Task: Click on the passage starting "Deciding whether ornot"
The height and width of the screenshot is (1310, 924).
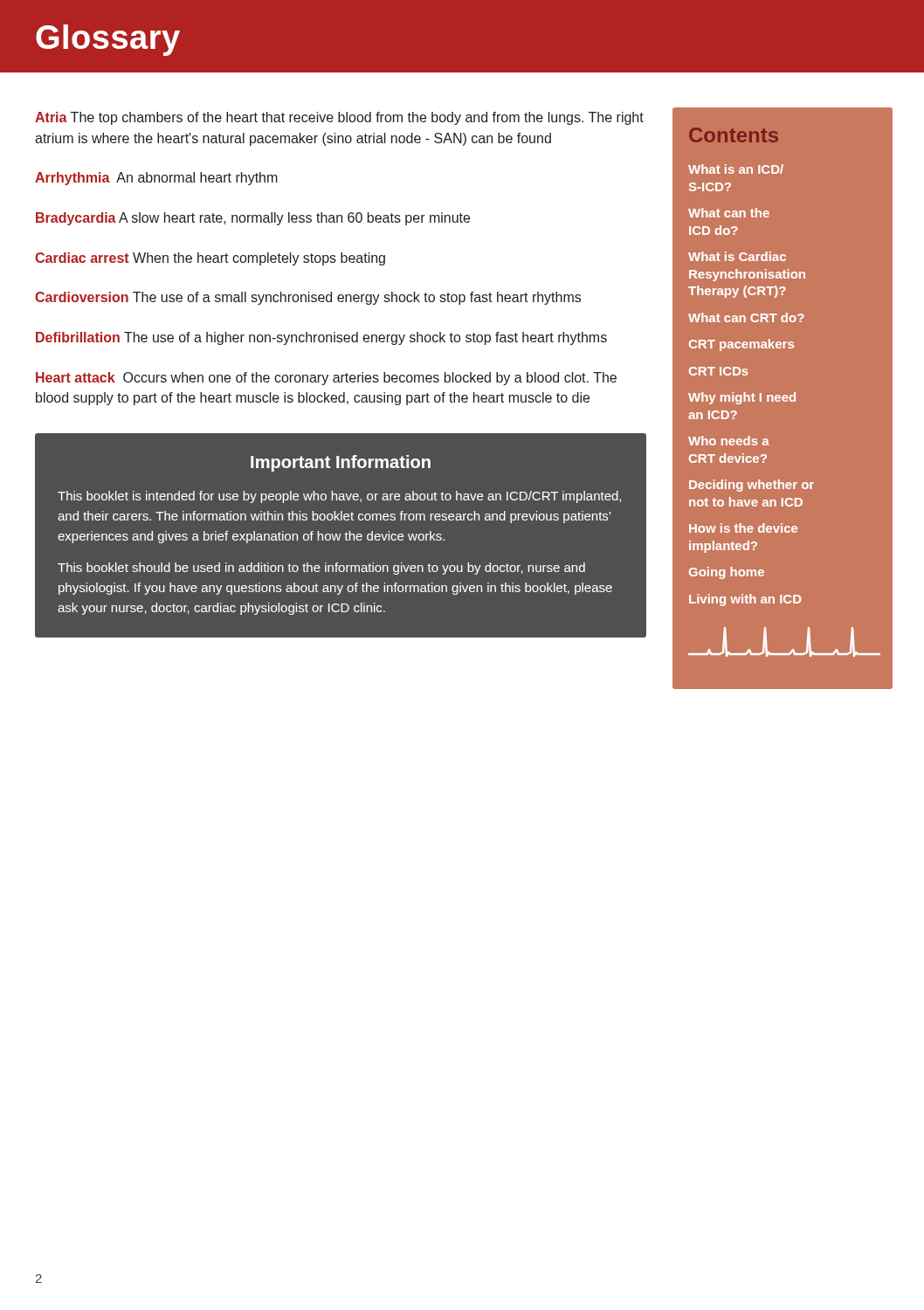Action: click(x=751, y=493)
